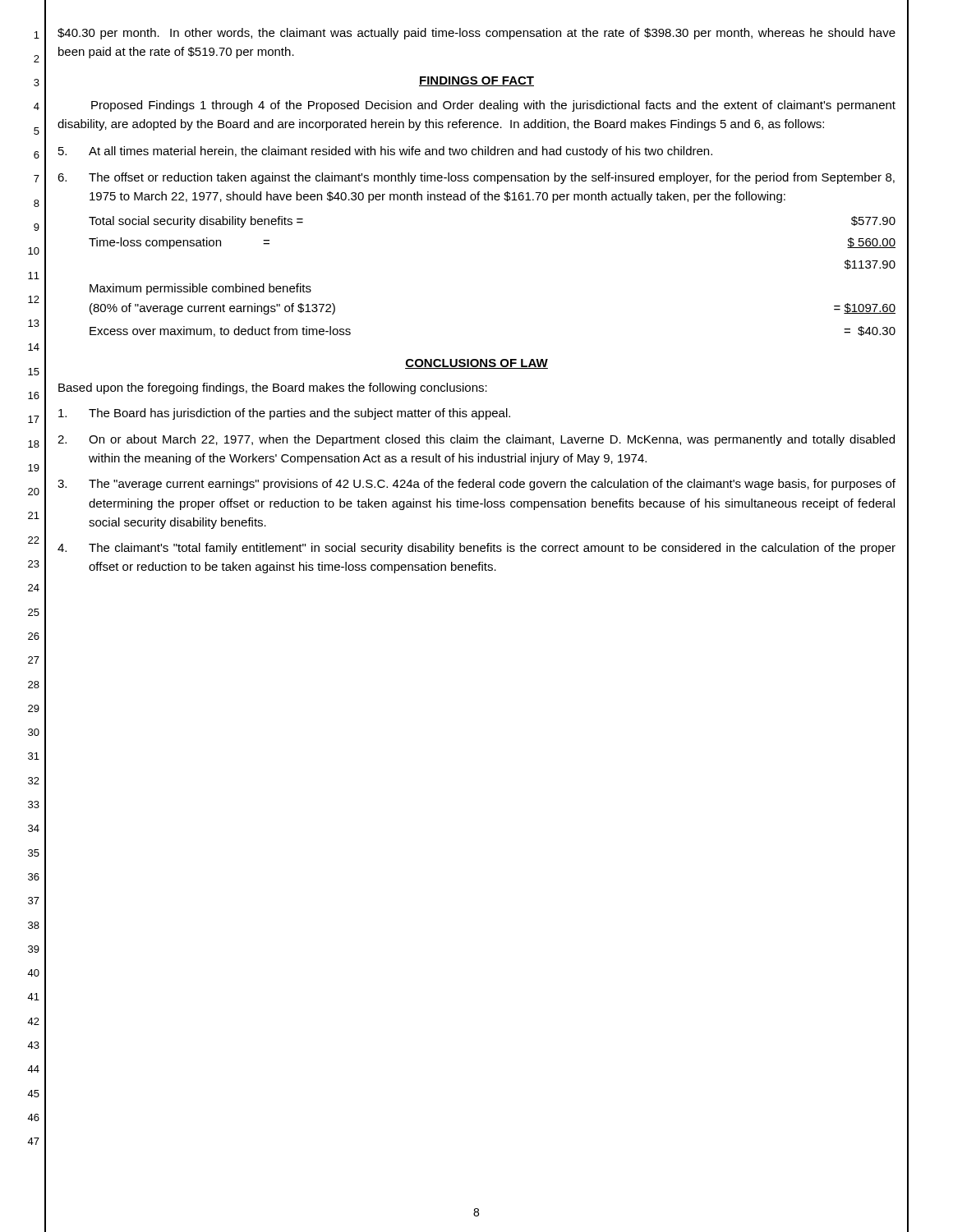Navigate to the text block starting "5. At all times material"
This screenshot has width=953, height=1232.
coord(476,151)
